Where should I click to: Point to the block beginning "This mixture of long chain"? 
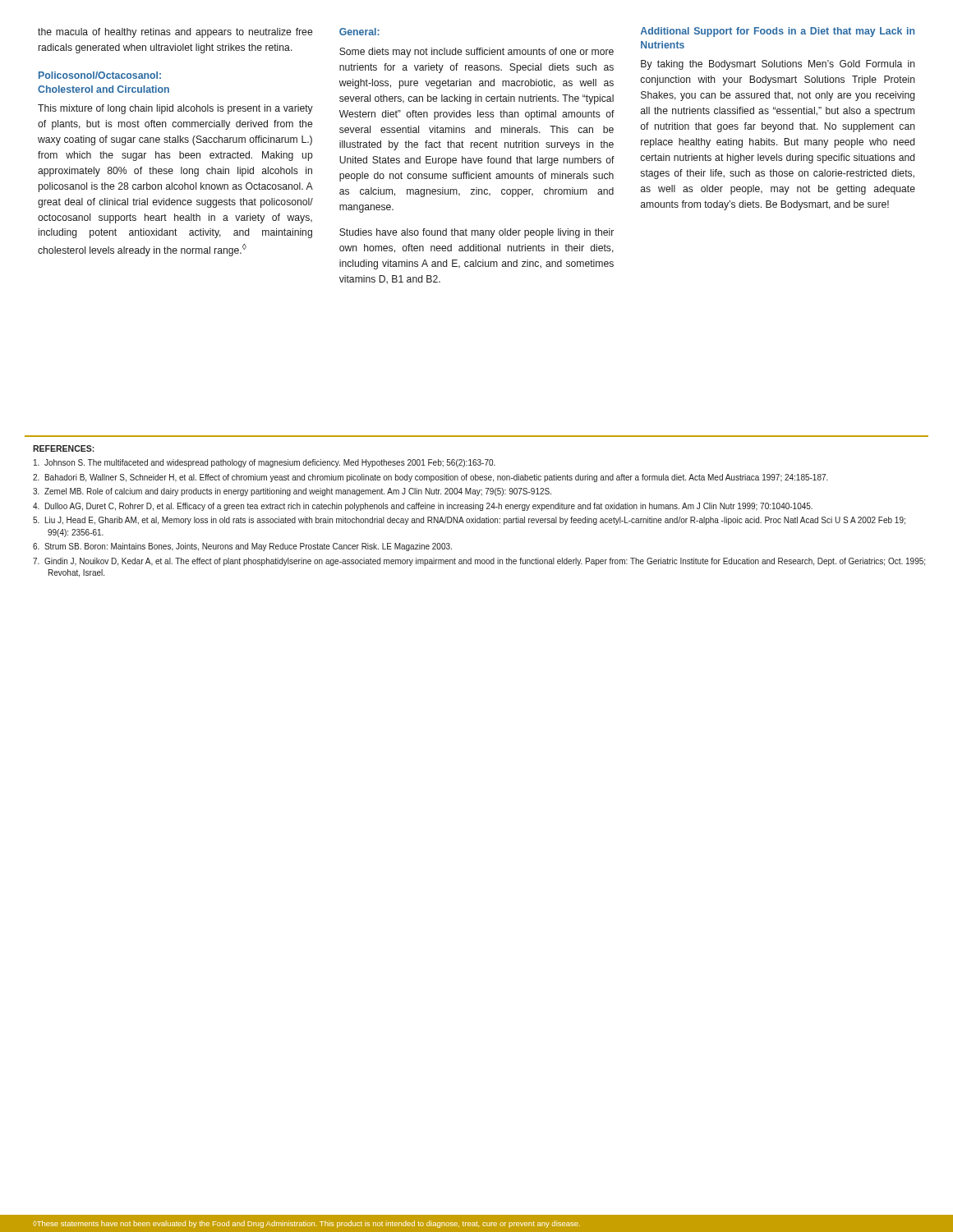click(x=175, y=180)
